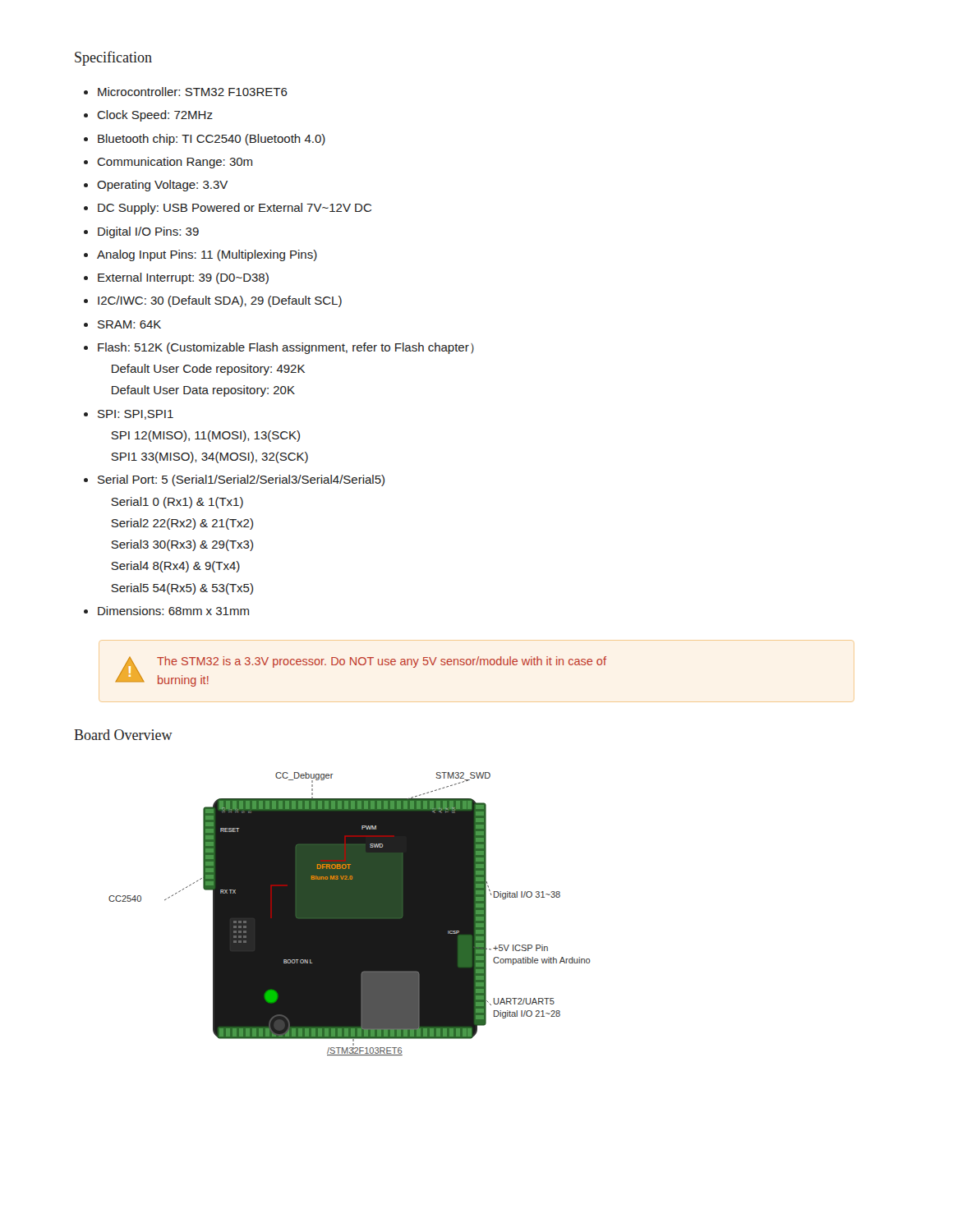Select the list item with the text "Bluetooth chip: TI CC2540"
This screenshot has height=1232, width=953.
(211, 138)
